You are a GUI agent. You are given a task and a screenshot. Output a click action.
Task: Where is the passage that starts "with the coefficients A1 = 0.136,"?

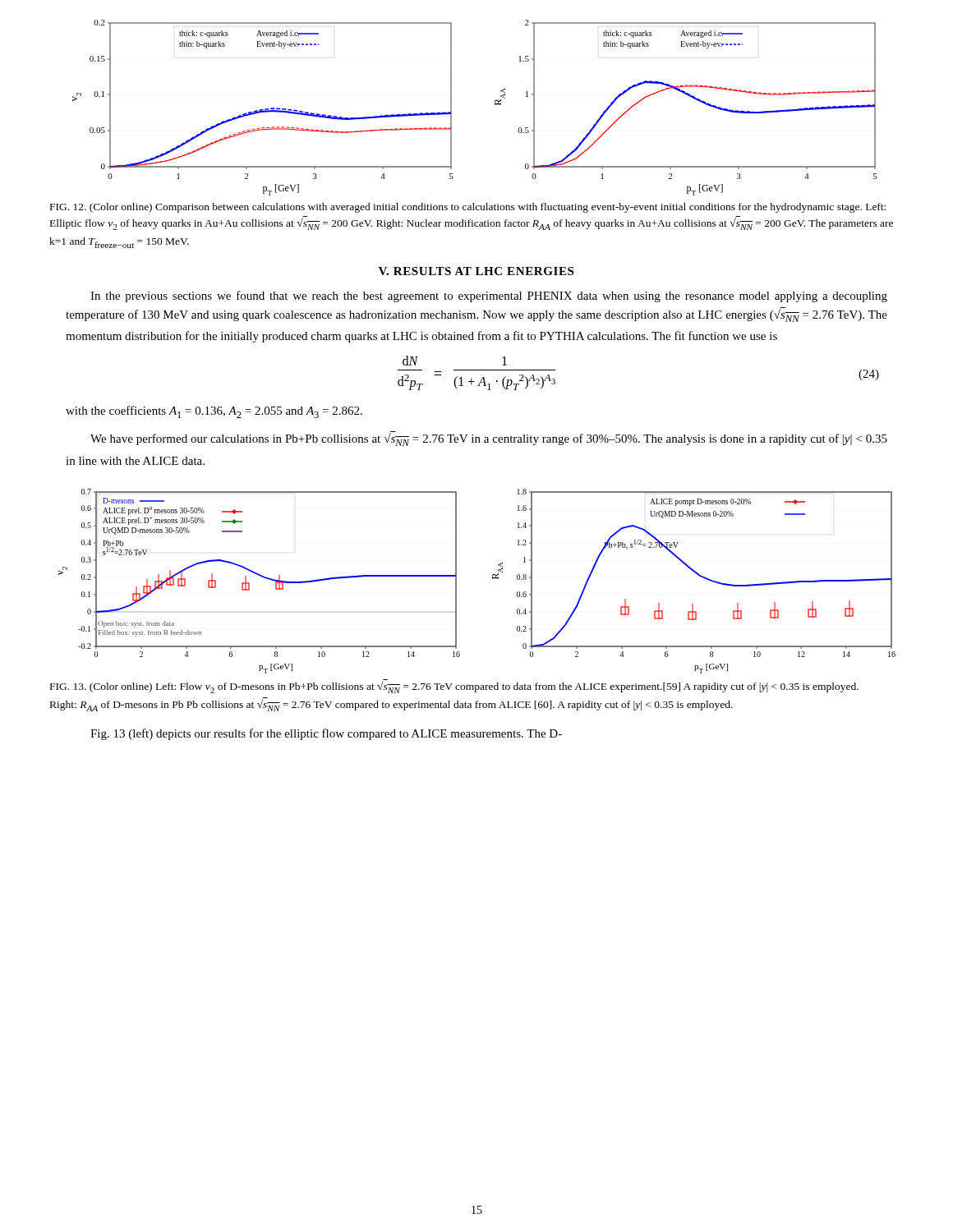(x=214, y=412)
